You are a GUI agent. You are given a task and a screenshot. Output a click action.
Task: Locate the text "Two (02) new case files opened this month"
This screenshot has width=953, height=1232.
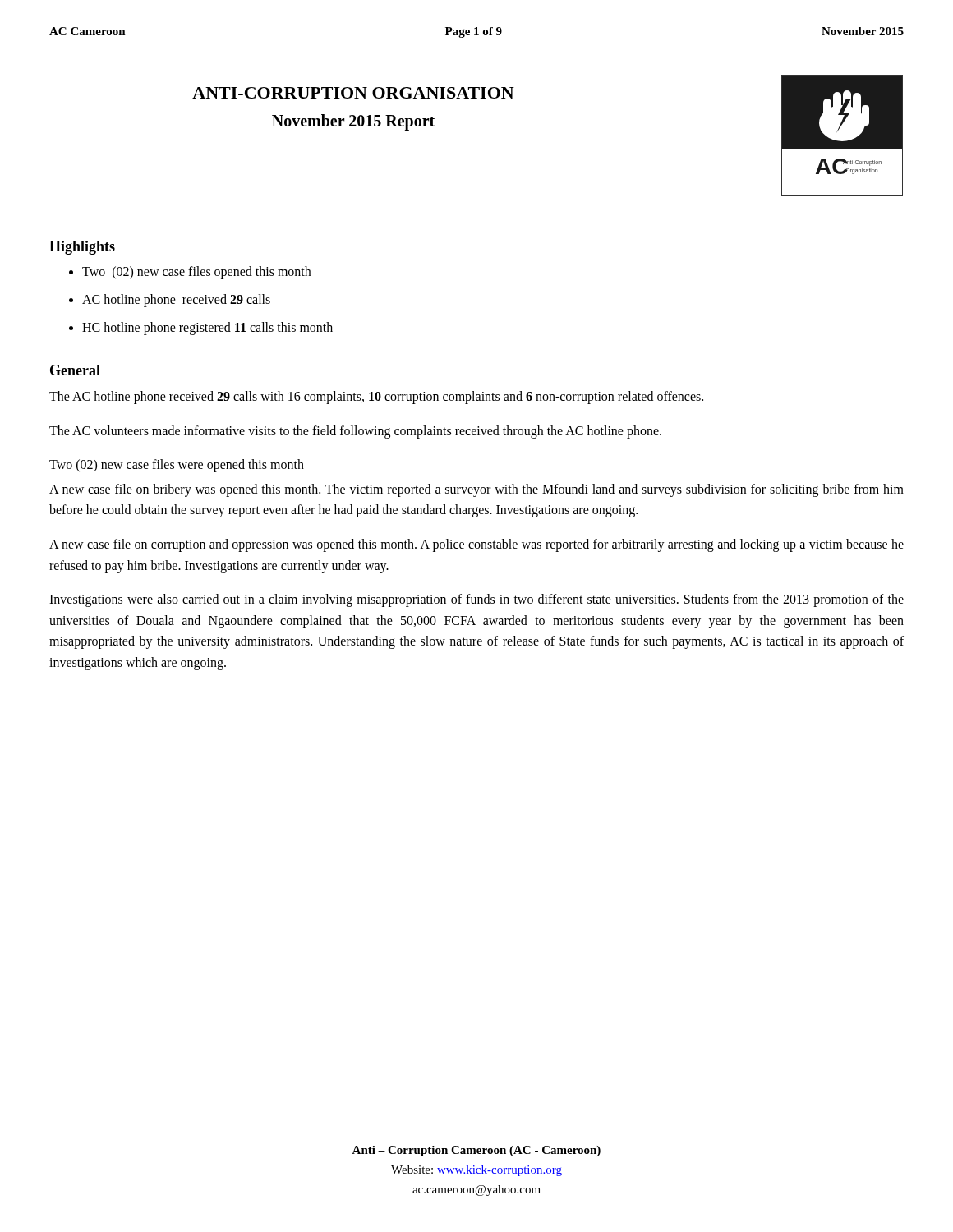point(196,273)
